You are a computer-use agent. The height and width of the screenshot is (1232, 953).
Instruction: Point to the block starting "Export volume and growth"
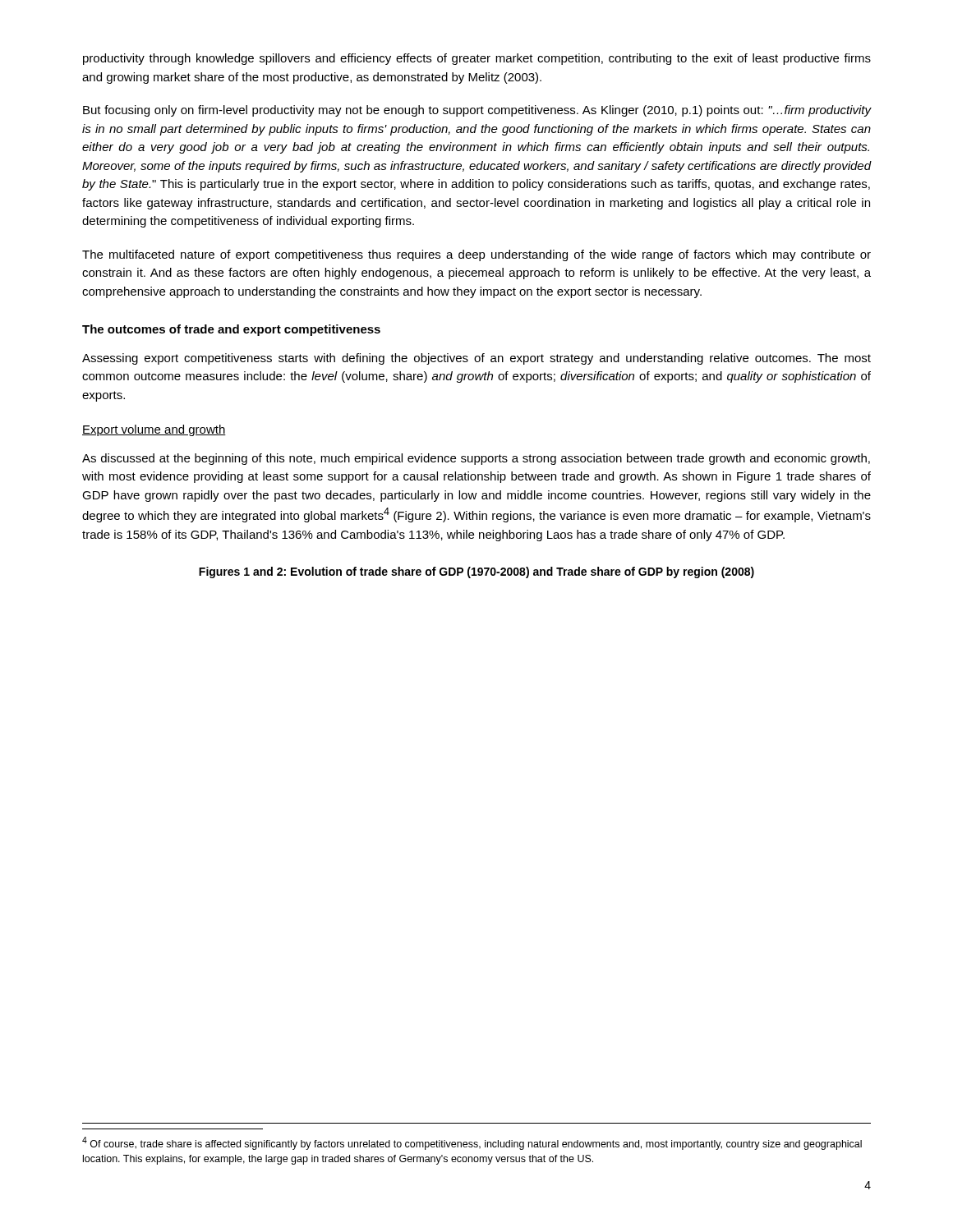[154, 429]
